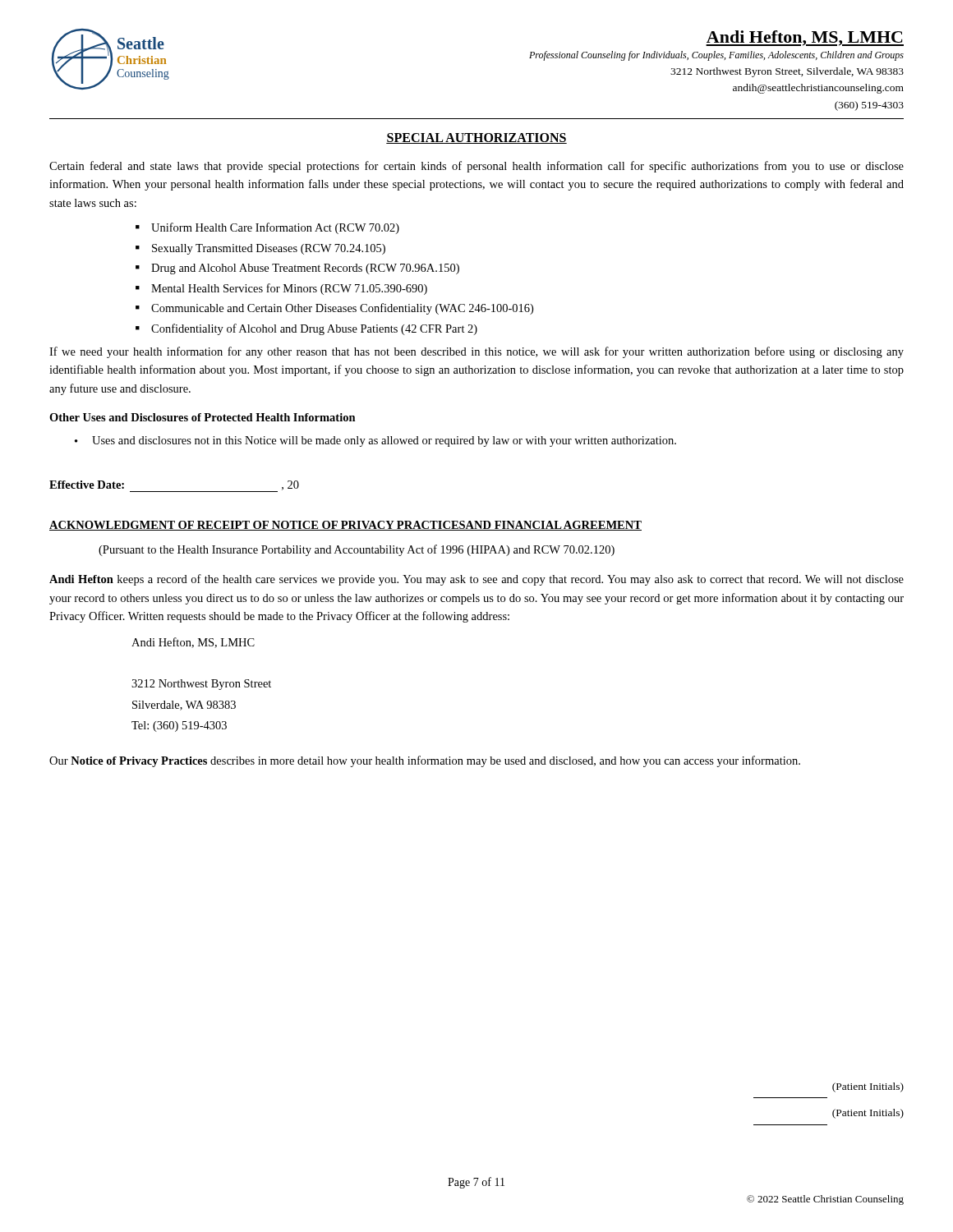Select the list item that says "• Uses and disclosures not in this"

coord(375,441)
